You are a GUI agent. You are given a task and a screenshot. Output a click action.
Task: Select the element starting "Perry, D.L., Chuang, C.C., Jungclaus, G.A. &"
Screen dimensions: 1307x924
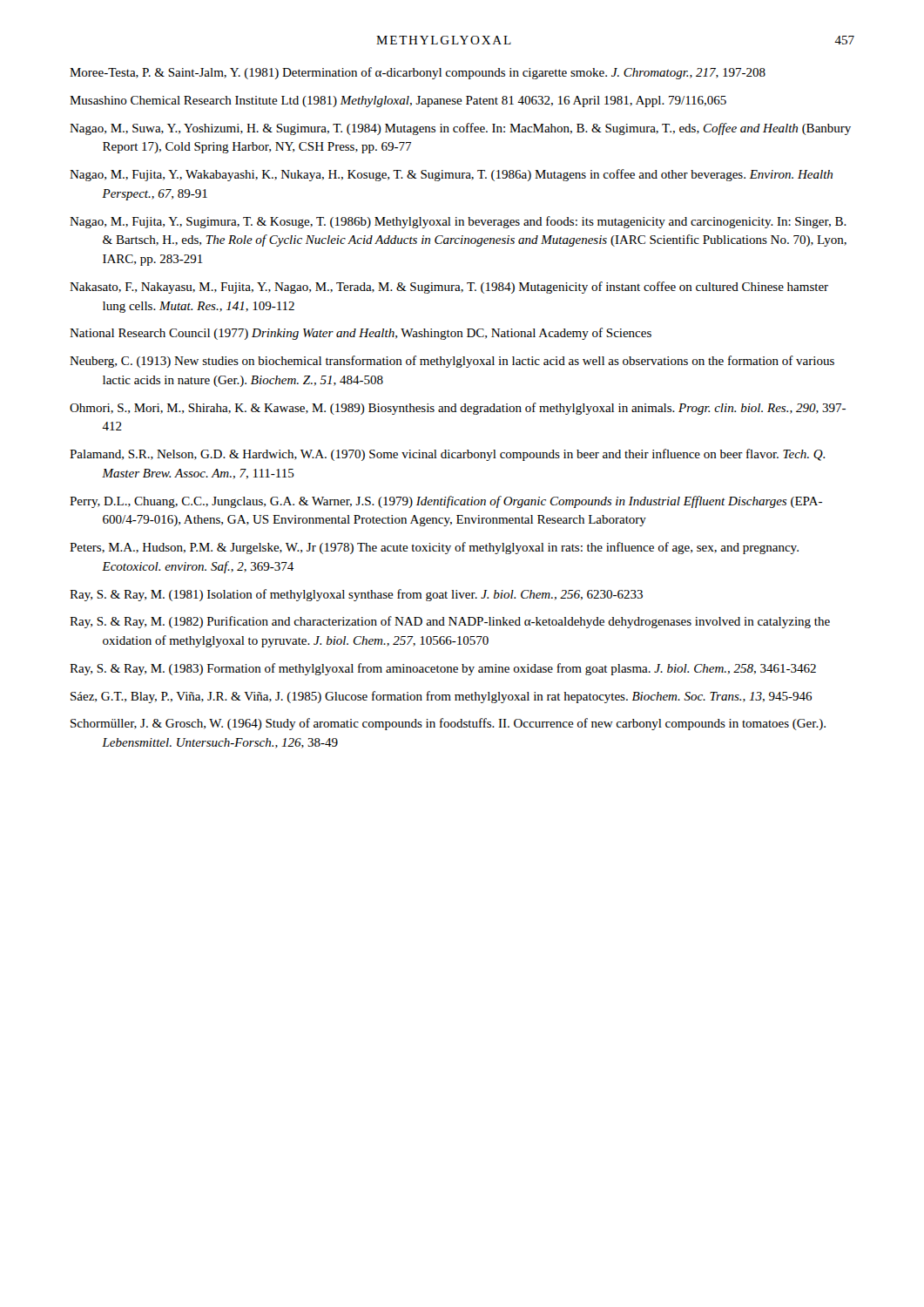coord(462,511)
